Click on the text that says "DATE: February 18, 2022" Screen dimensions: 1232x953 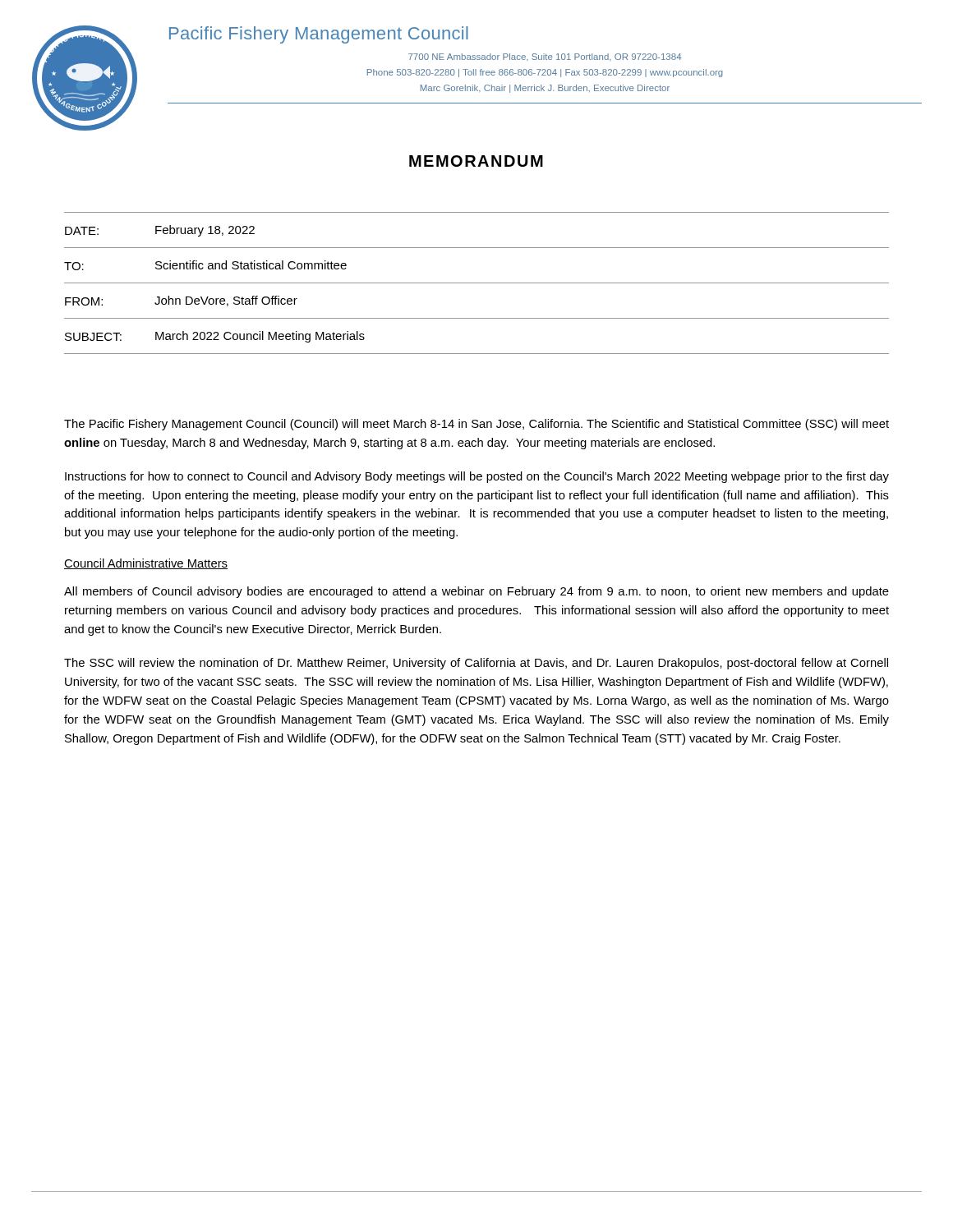(x=160, y=231)
